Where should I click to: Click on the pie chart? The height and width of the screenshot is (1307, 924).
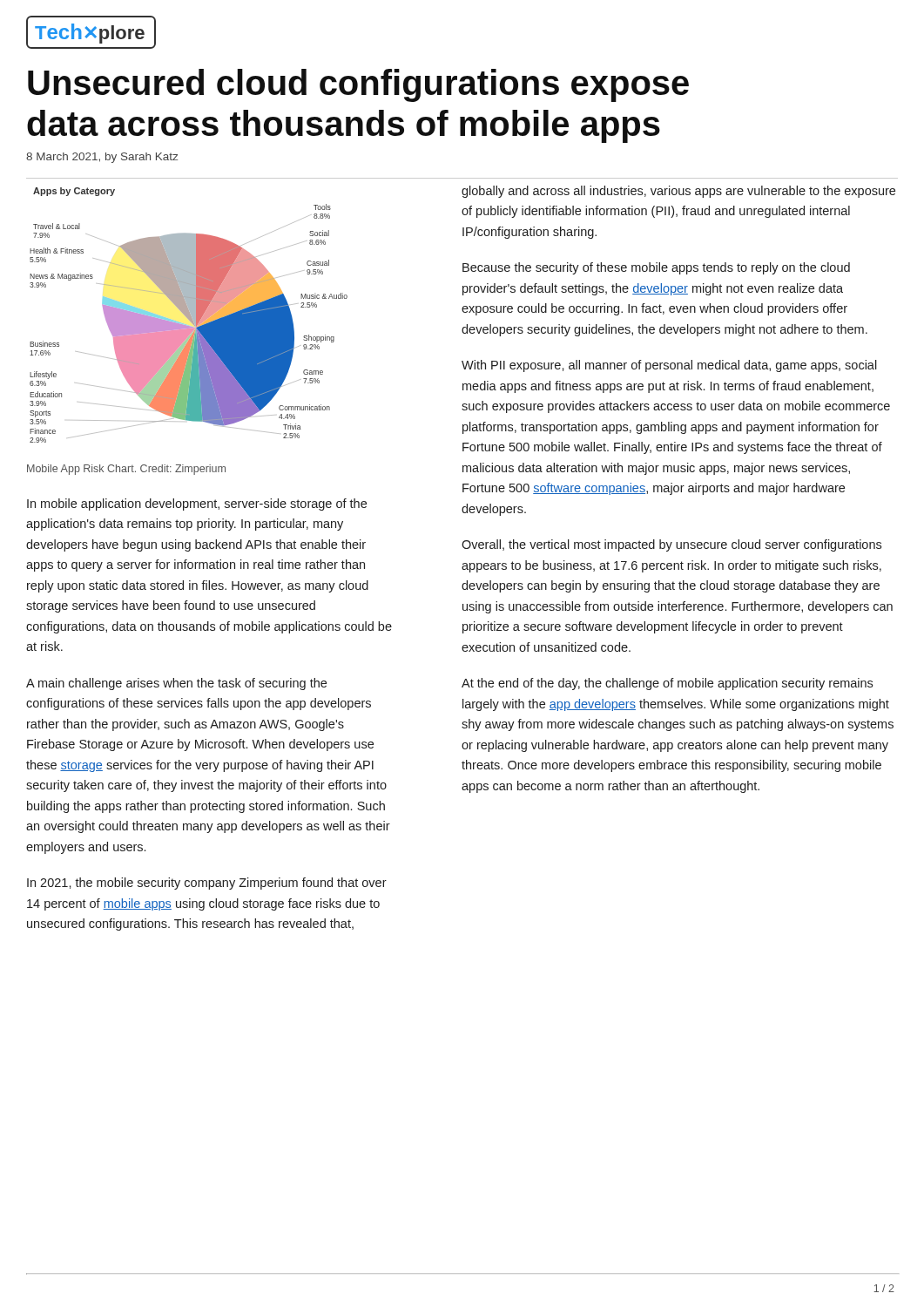209,318
